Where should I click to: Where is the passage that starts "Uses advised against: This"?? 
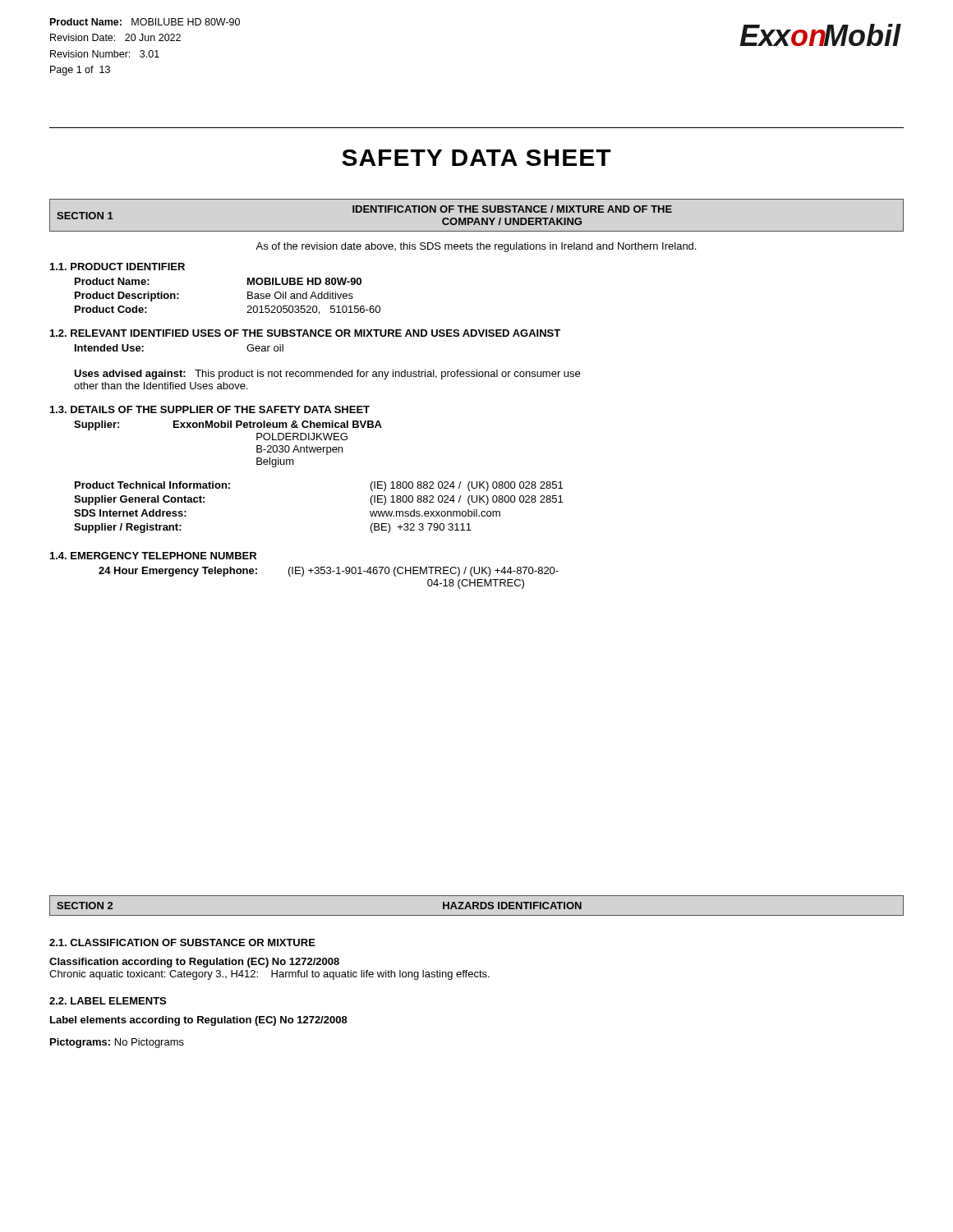pyautogui.click(x=327, y=379)
